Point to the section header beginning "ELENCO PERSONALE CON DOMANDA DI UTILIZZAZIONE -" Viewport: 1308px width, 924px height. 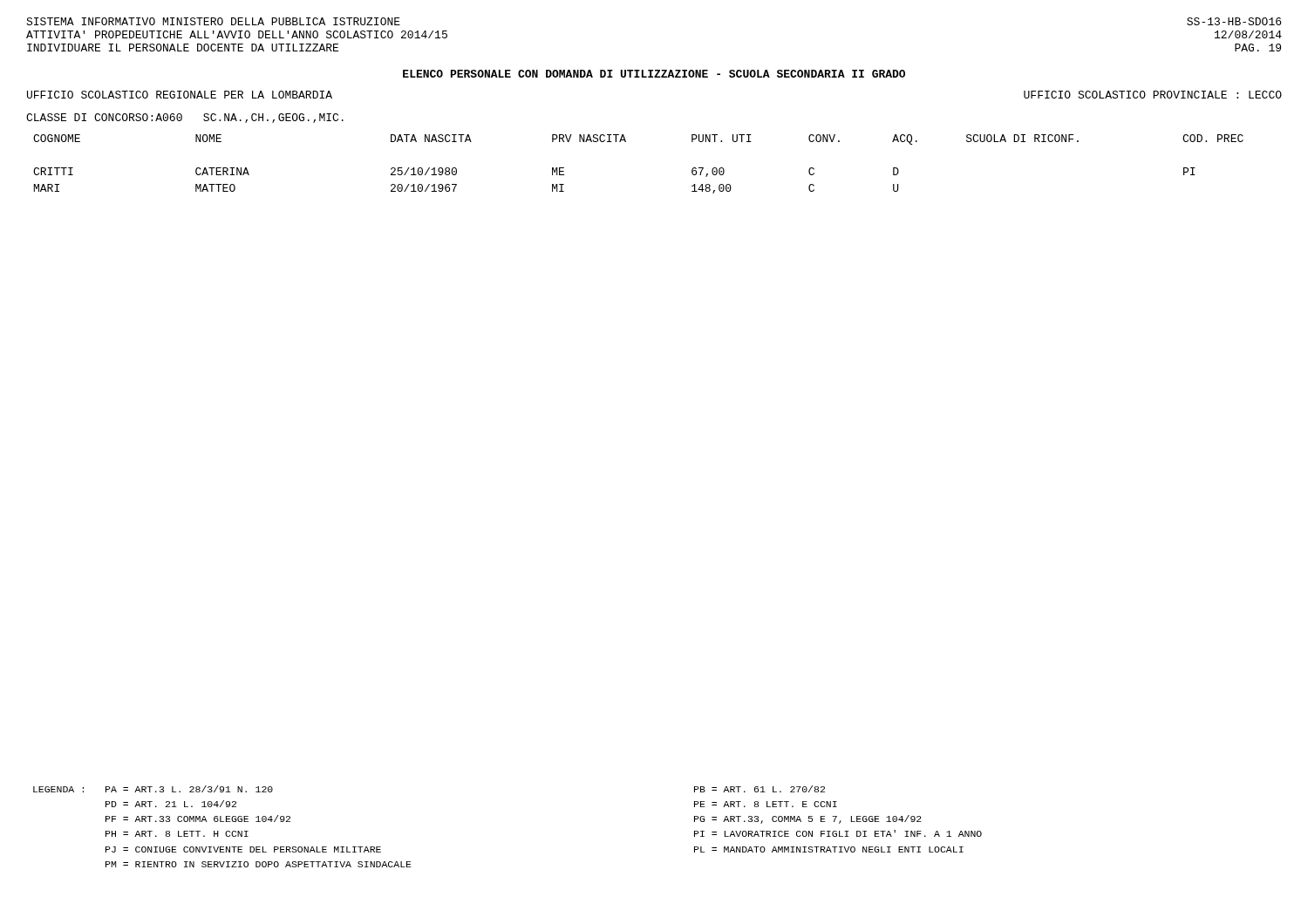click(654, 75)
